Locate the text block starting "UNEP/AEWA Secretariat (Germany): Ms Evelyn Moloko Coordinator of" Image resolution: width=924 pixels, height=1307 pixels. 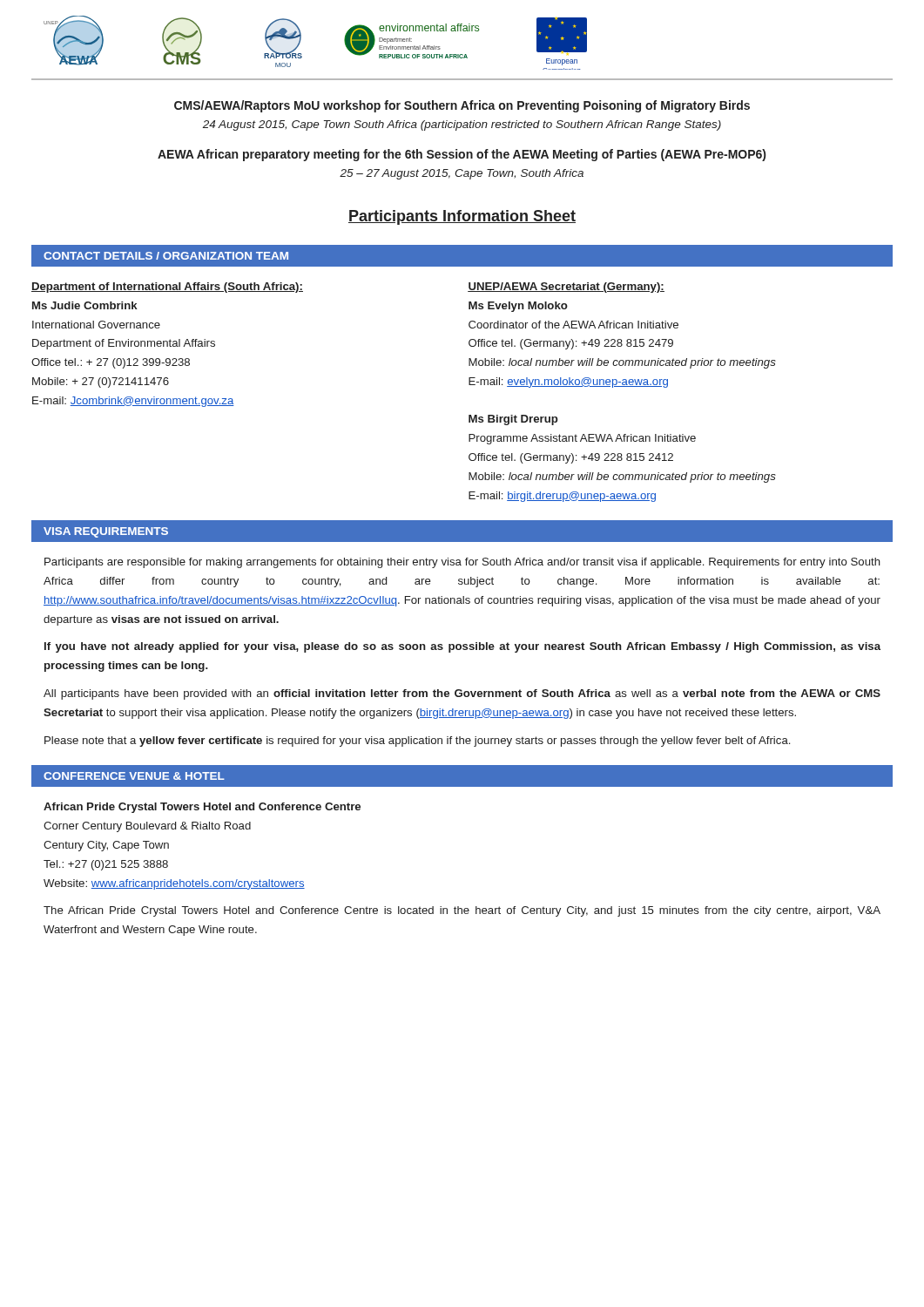point(674,391)
